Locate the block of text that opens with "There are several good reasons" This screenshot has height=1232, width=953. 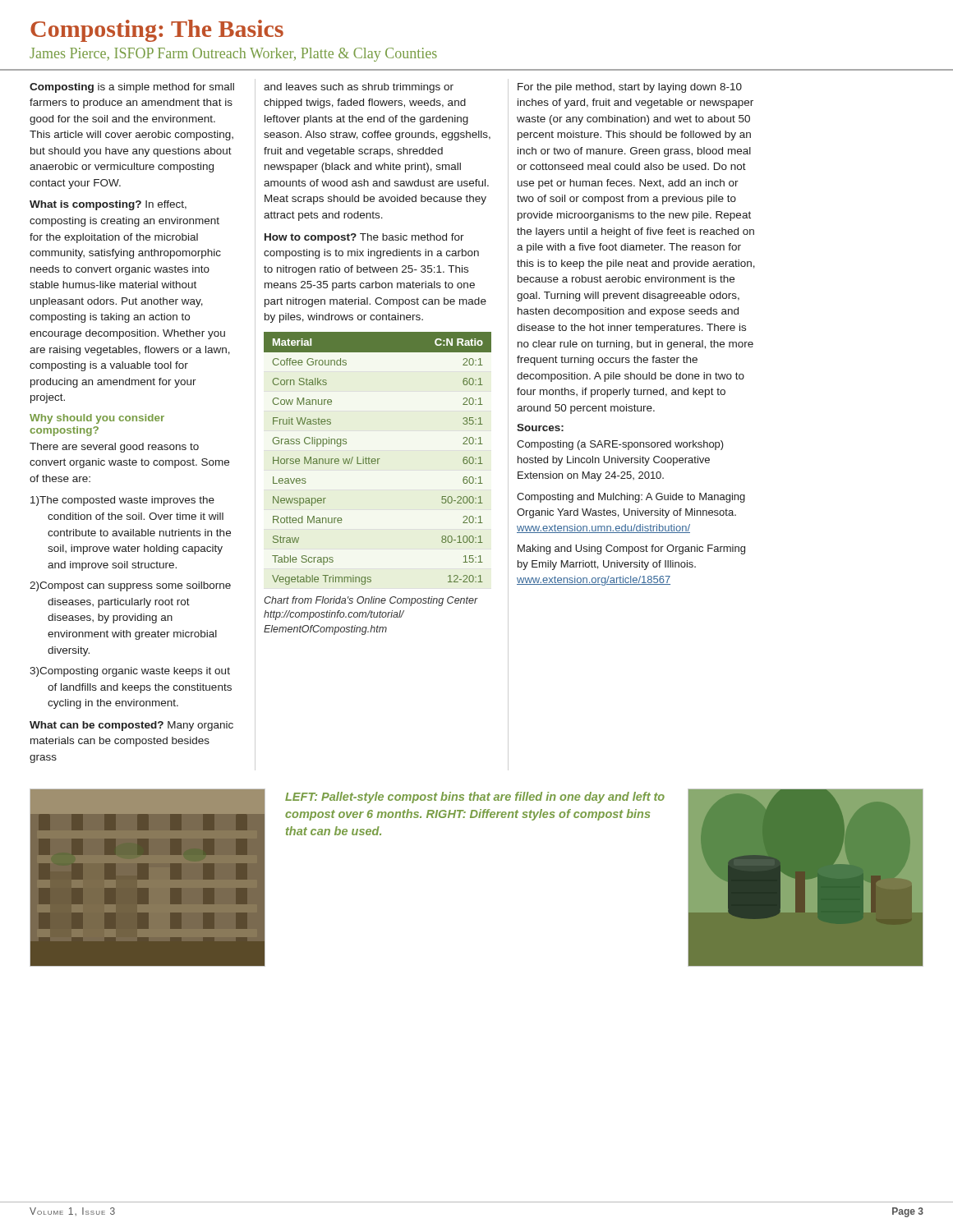click(132, 462)
